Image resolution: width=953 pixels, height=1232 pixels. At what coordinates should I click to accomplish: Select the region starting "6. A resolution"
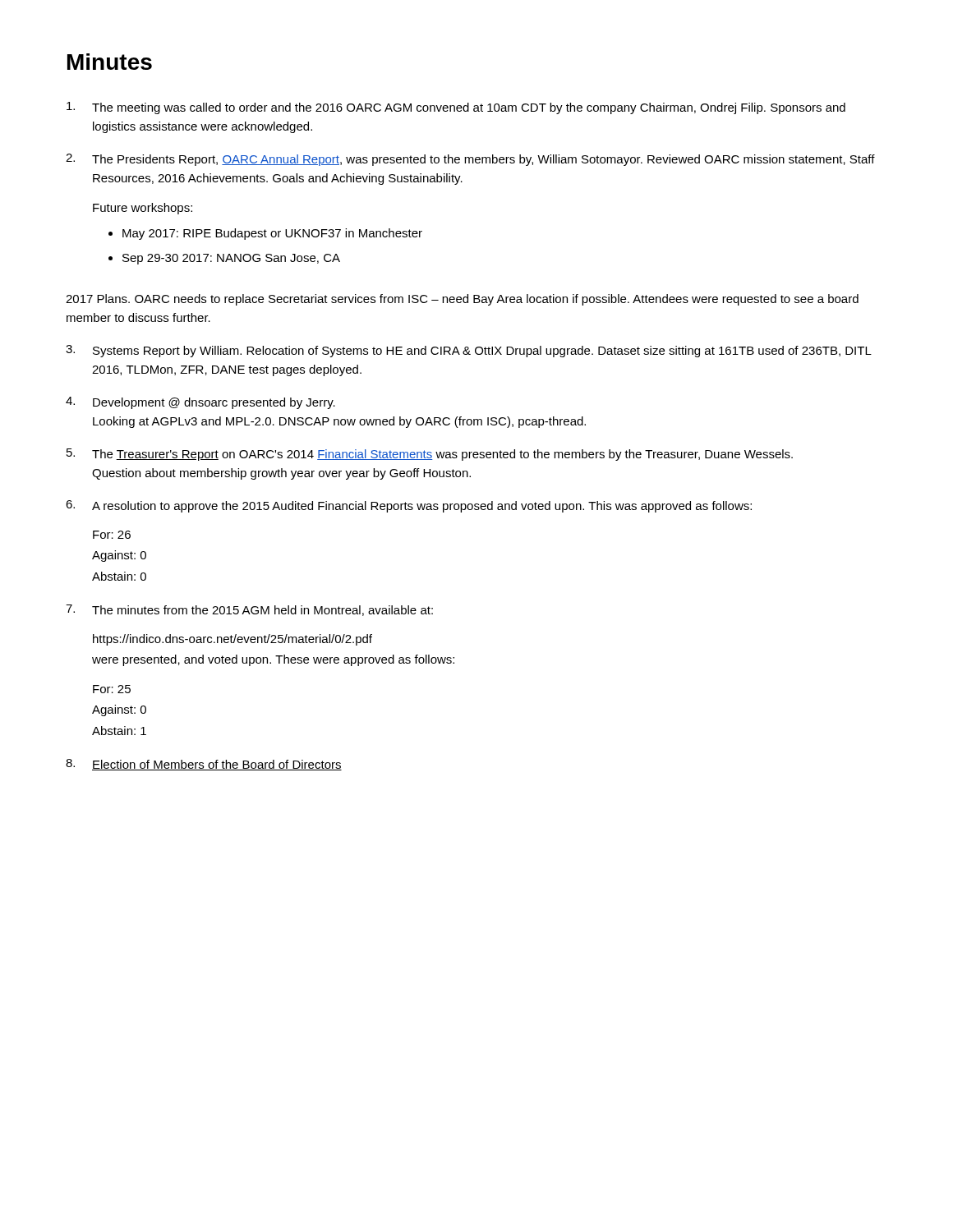click(409, 506)
